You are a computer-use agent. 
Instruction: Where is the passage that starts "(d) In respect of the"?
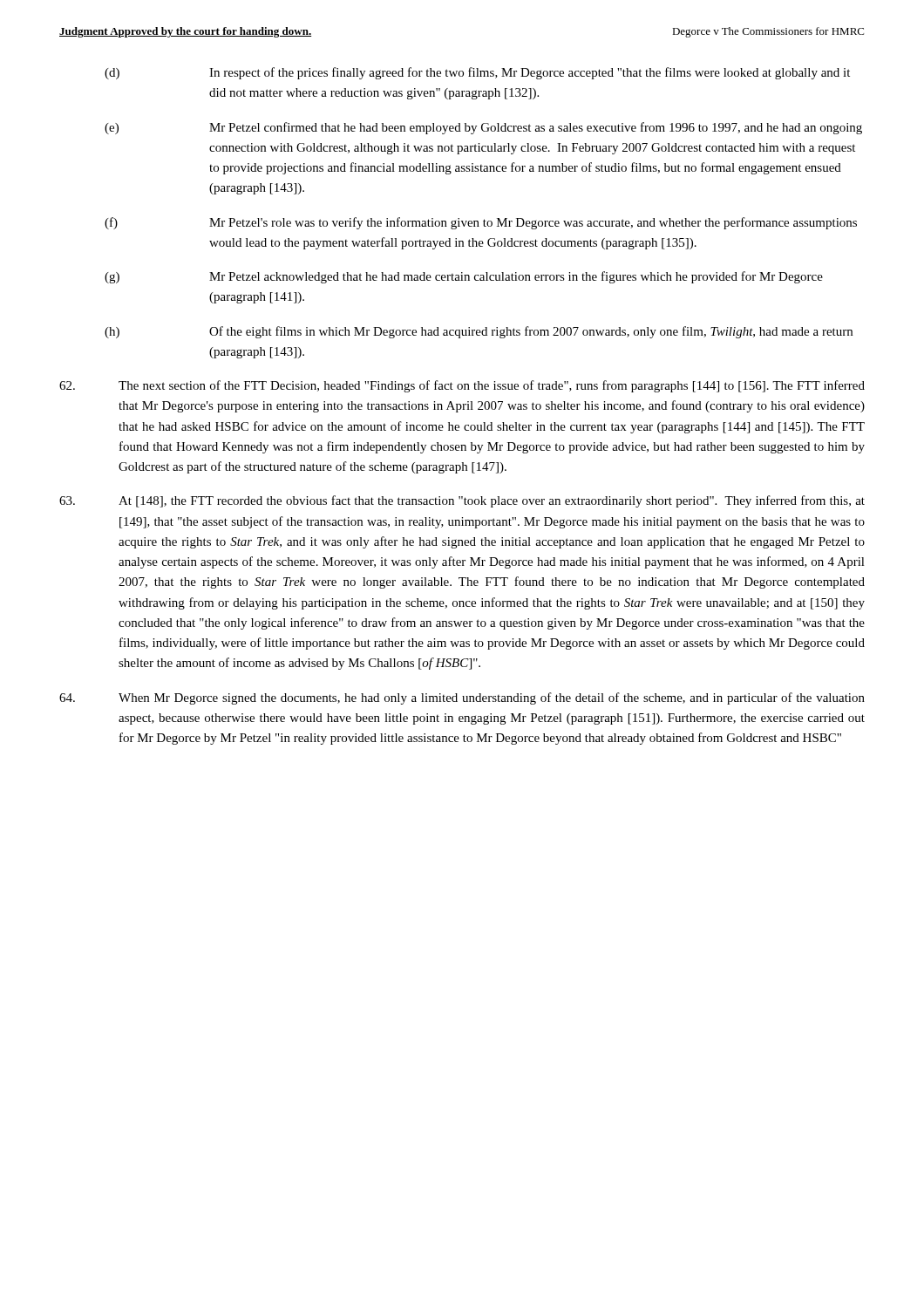click(462, 83)
